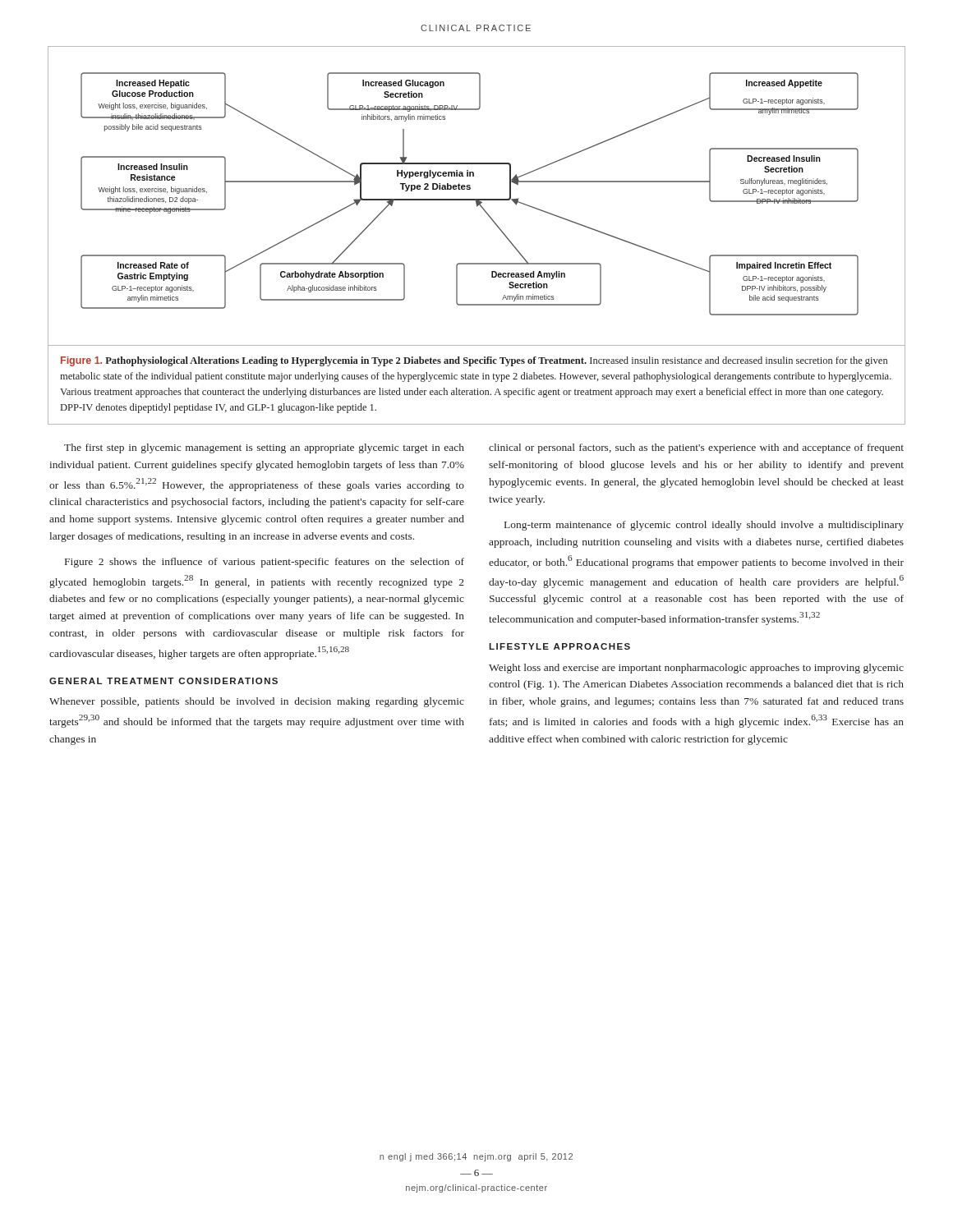Find the text starting "The first step in glycemic"
Viewport: 953px width, 1232px height.
257,594
